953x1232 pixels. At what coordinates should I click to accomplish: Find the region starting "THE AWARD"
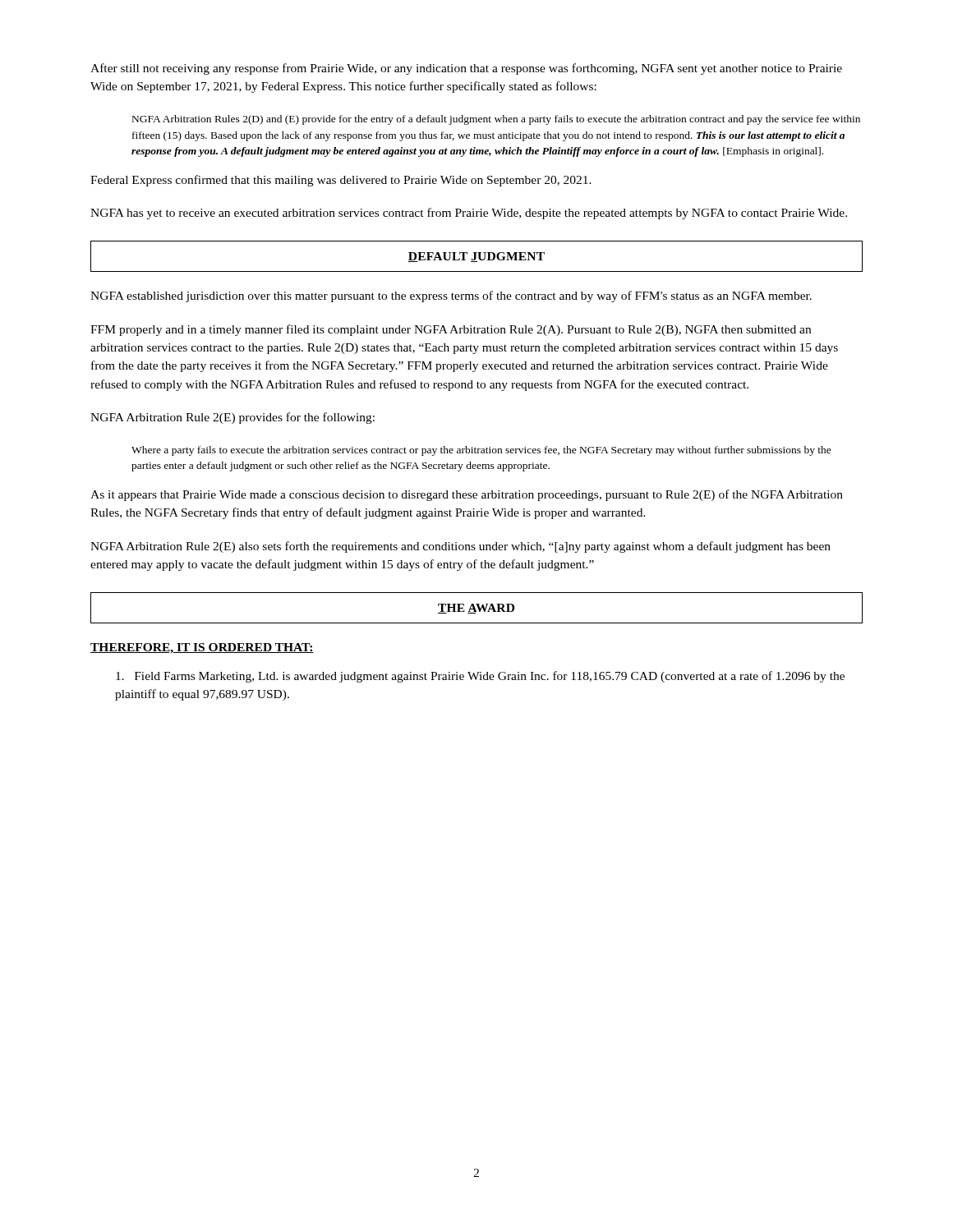pos(476,607)
